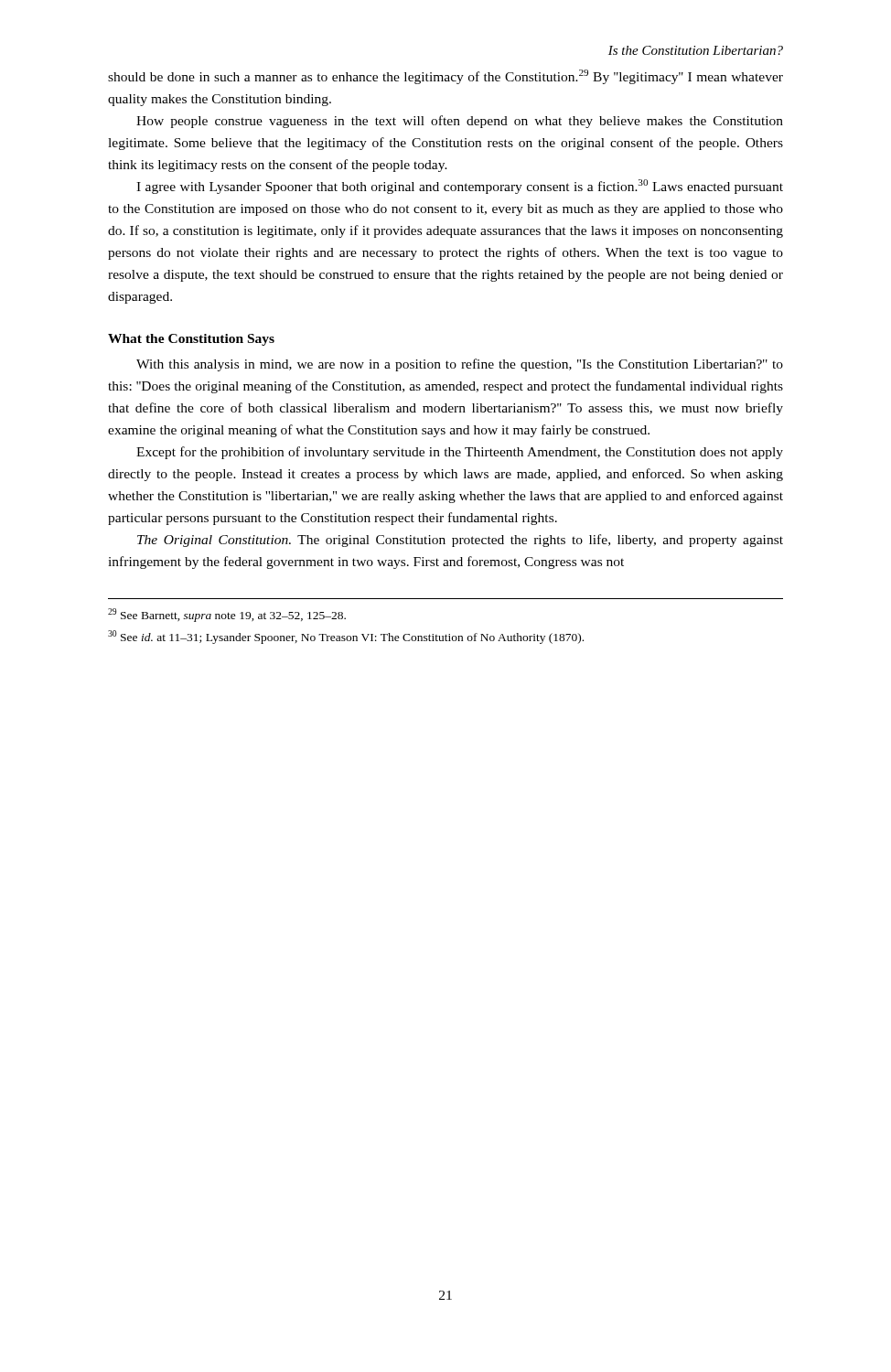Find the block starting "30 See id. at"
891x1372 pixels.
coord(346,636)
